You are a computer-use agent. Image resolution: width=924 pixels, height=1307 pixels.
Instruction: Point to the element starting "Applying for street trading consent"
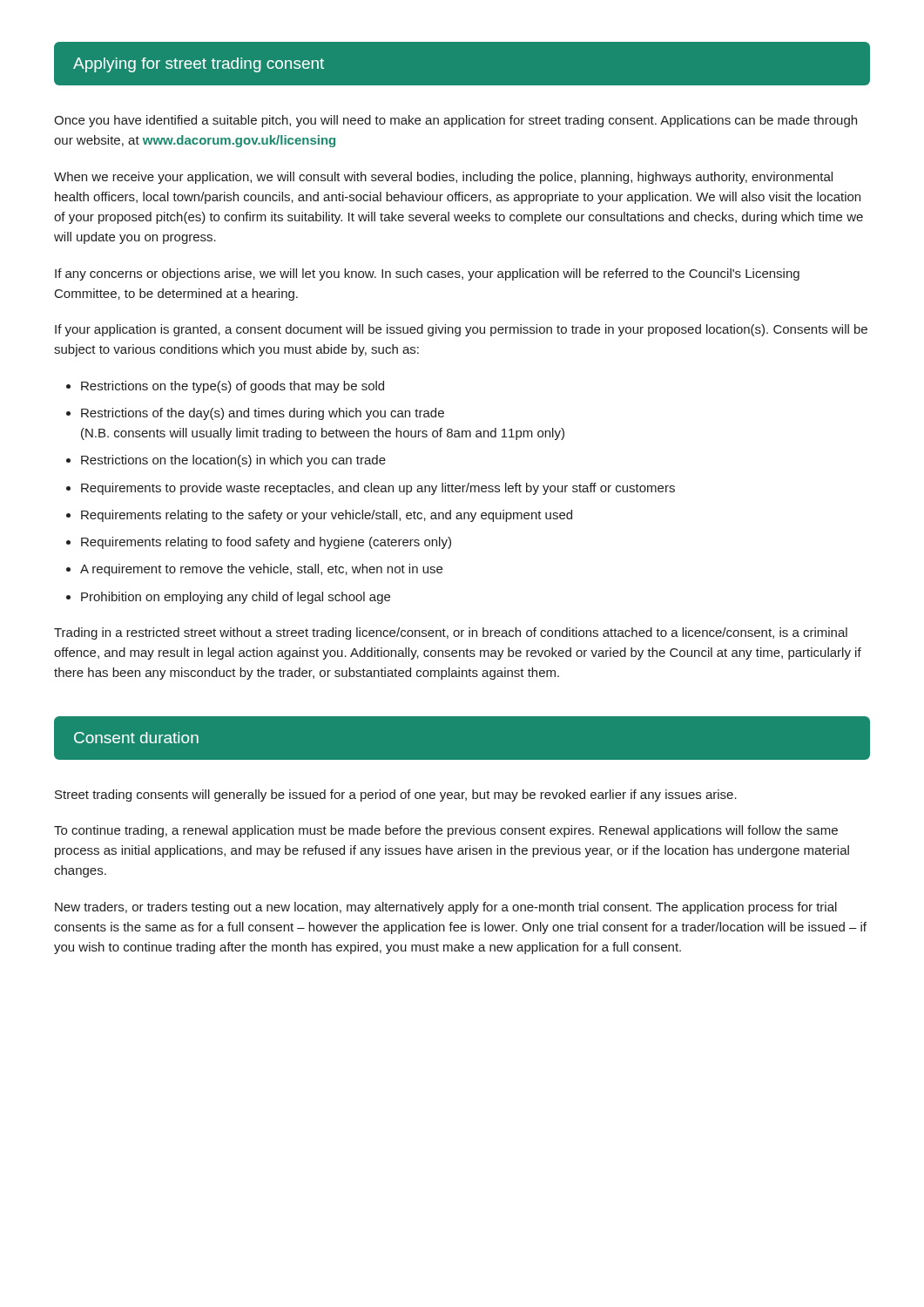(462, 64)
